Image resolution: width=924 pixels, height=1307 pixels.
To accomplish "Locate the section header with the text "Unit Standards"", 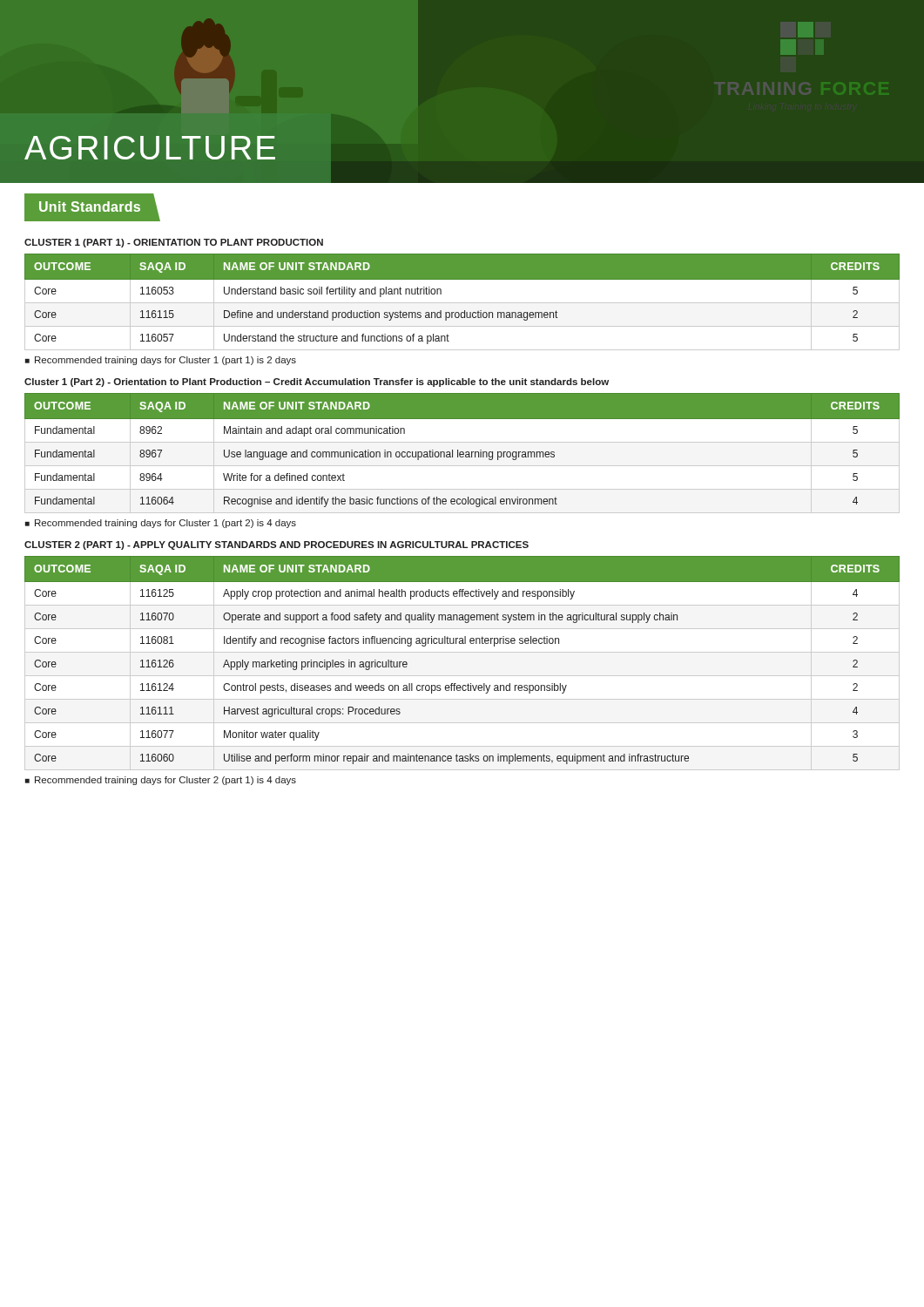I will pos(90,207).
